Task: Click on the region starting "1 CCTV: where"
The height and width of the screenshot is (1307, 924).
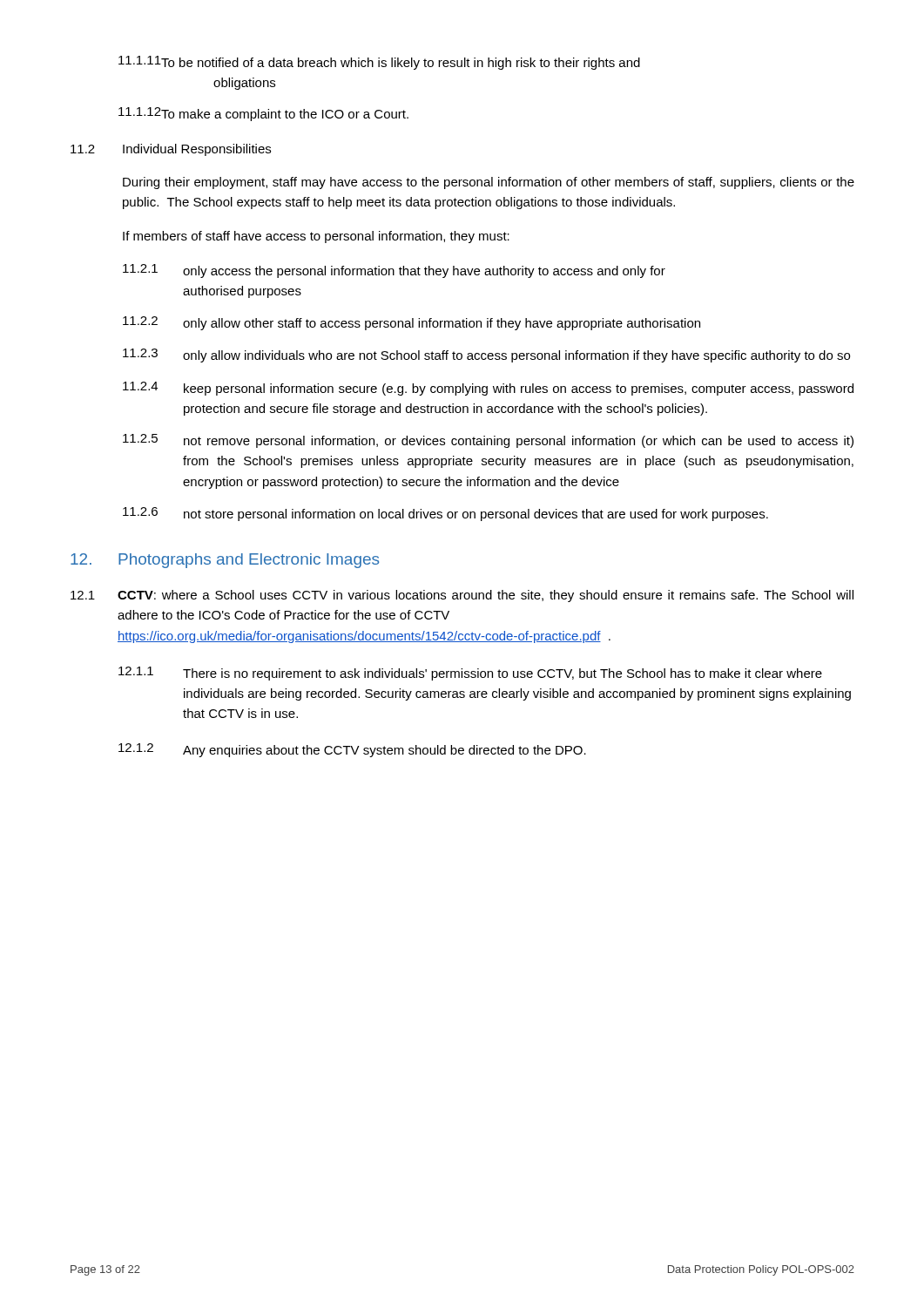Action: coord(462,596)
